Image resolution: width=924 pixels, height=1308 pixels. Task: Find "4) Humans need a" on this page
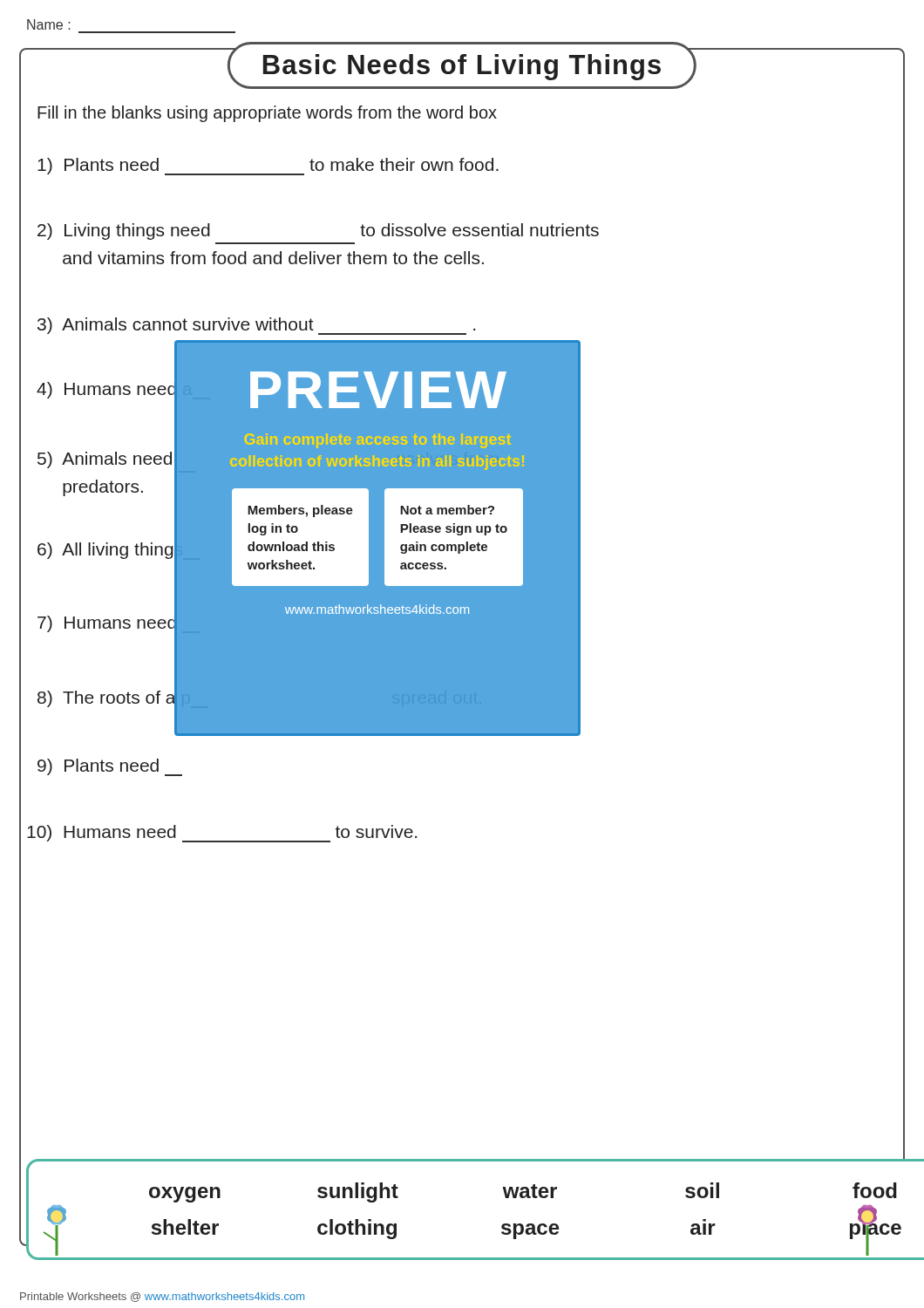(123, 388)
